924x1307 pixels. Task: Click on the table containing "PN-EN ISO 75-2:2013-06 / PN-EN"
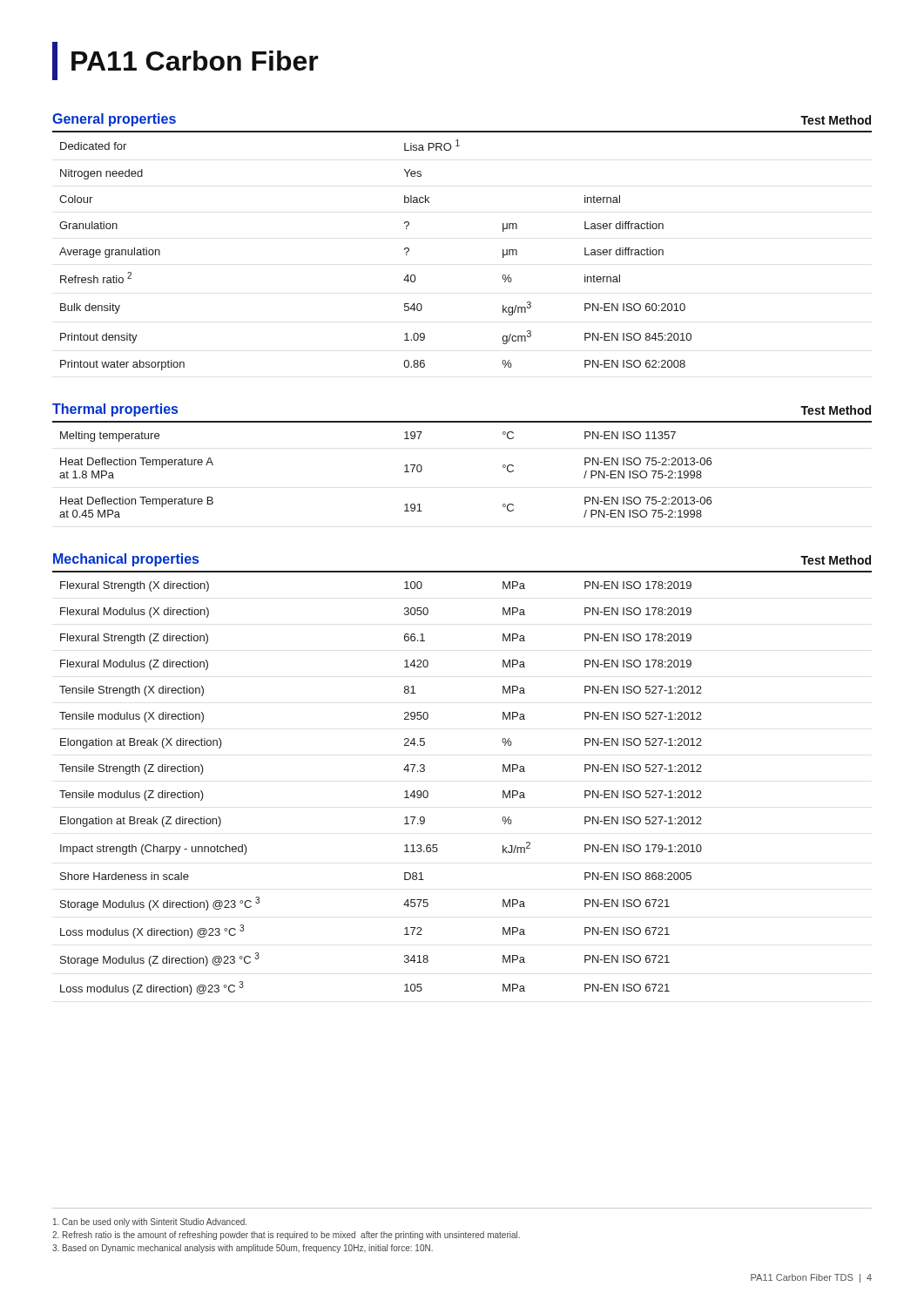coord(462,475)
